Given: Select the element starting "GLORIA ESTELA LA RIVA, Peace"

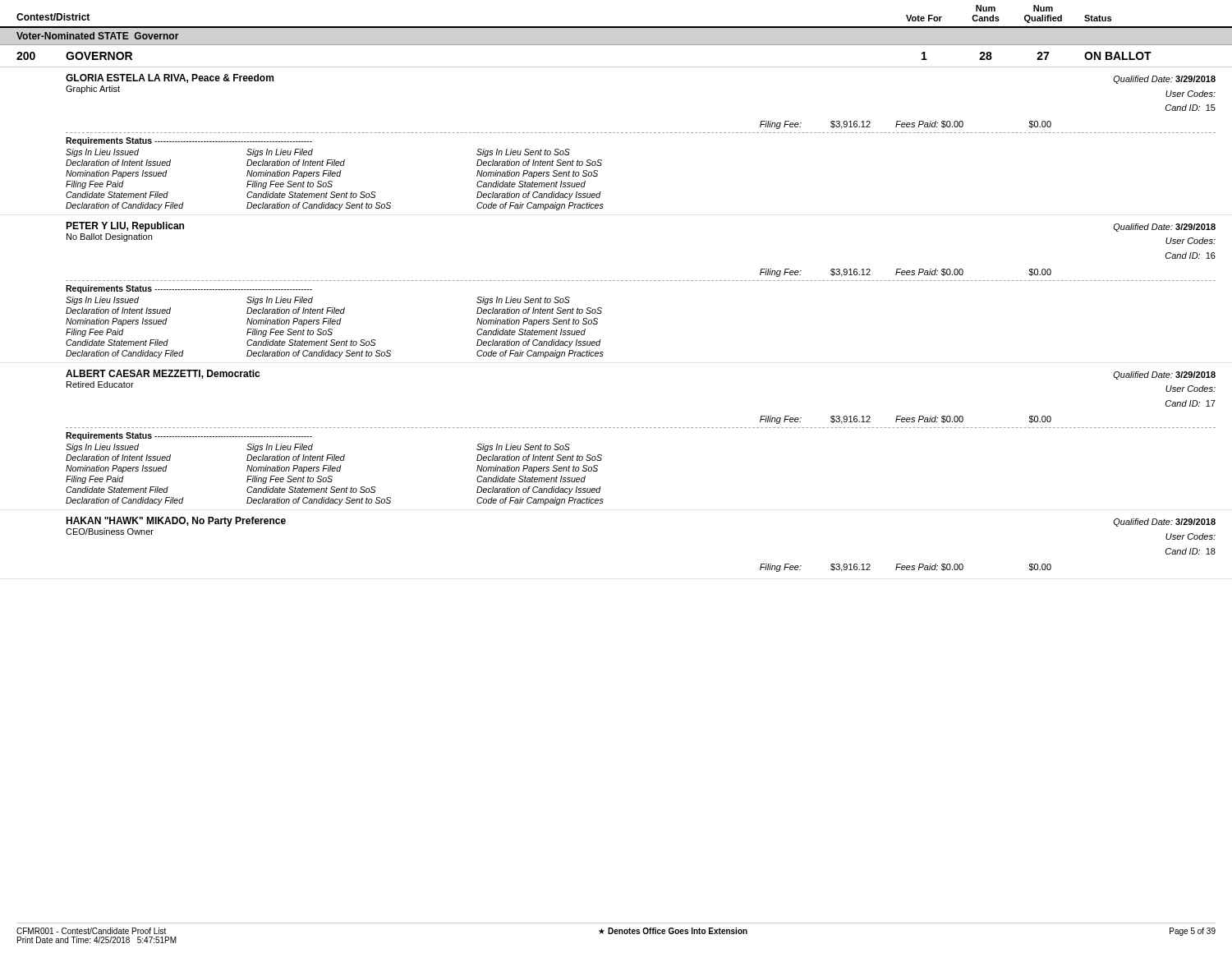Looking at the screenshot, I should tap(641, 141).
